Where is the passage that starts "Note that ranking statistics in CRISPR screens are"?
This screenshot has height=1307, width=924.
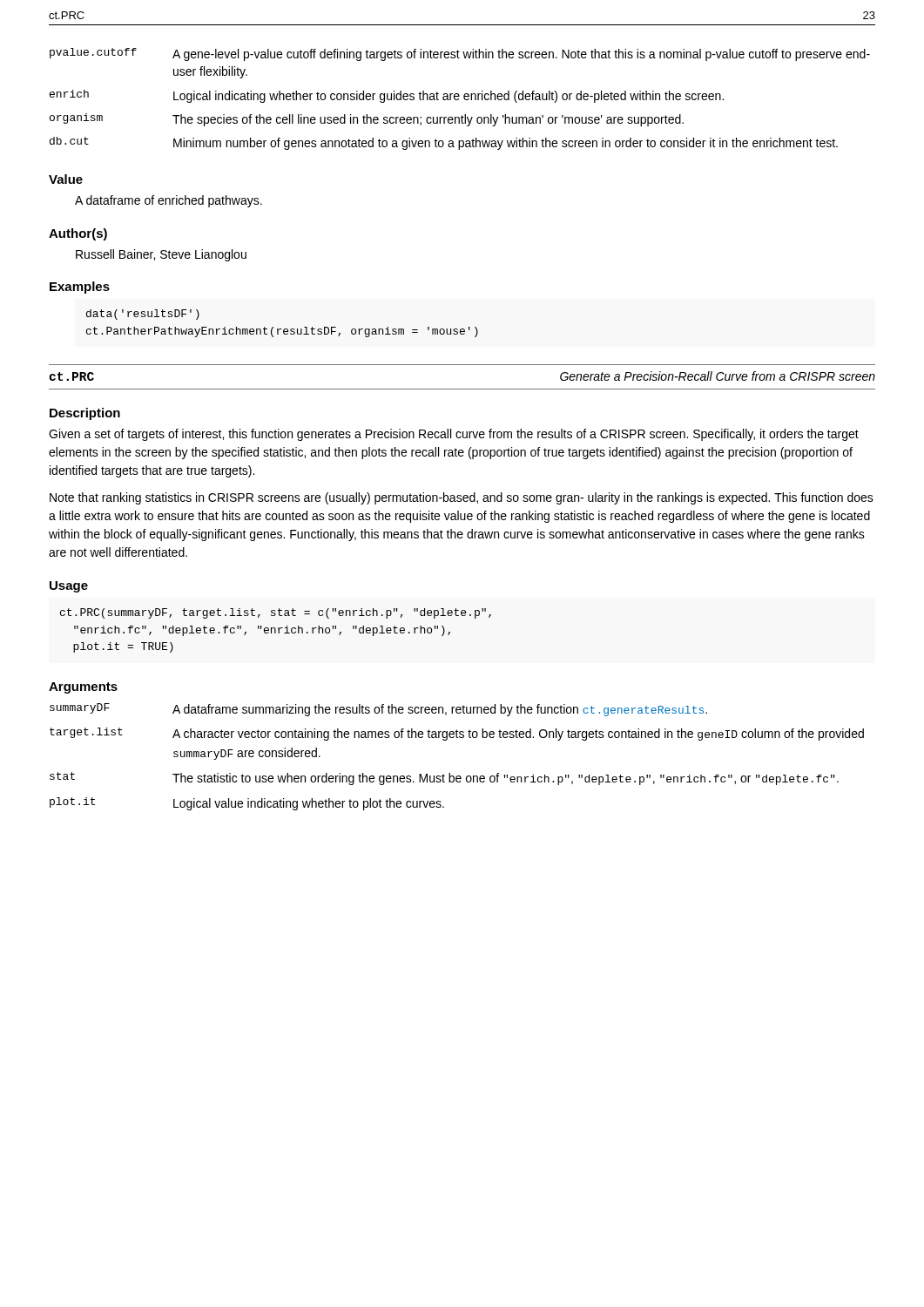[461, 525]
